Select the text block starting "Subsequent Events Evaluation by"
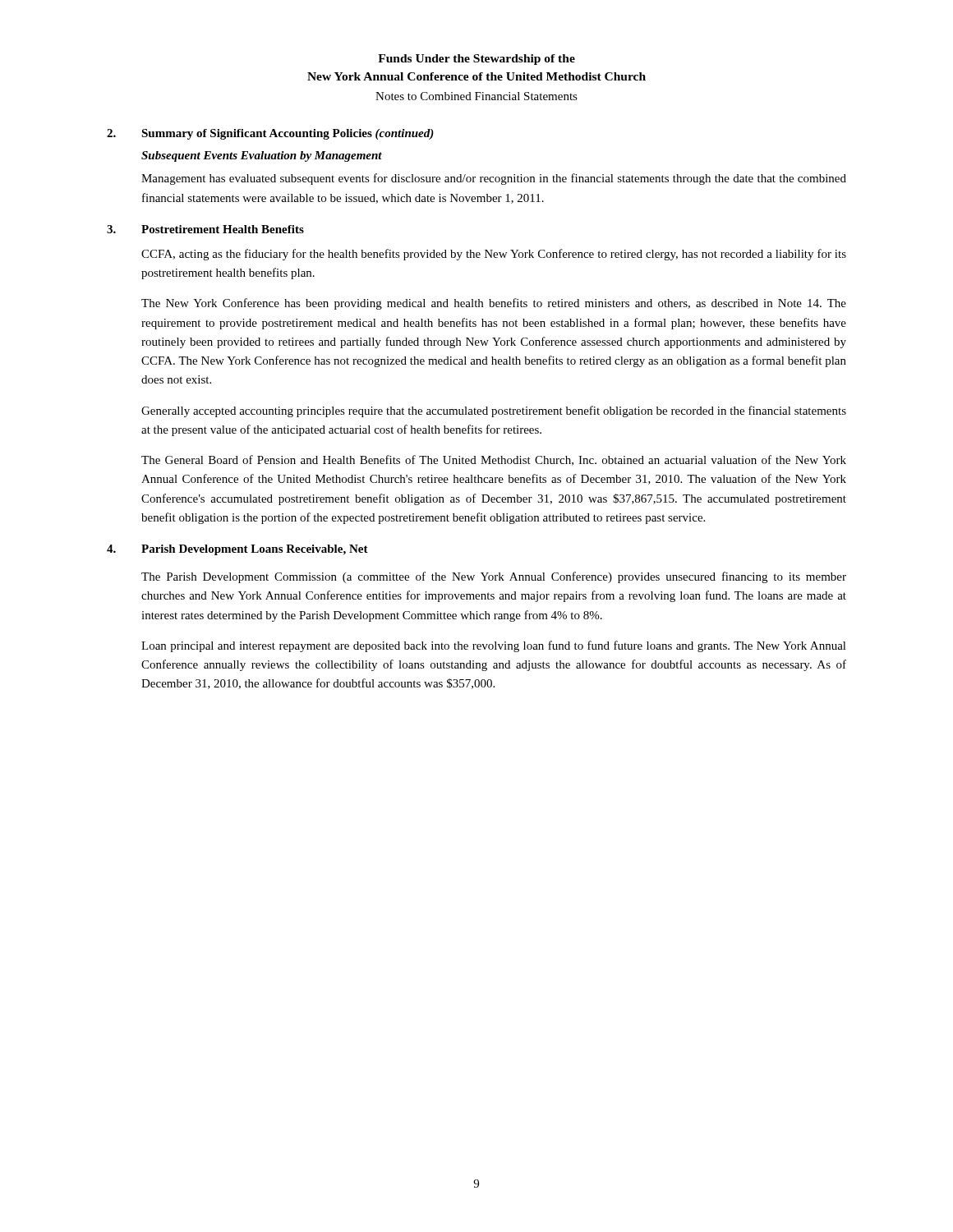Viewport: 953px width, 1232px height. coord(262,156)
